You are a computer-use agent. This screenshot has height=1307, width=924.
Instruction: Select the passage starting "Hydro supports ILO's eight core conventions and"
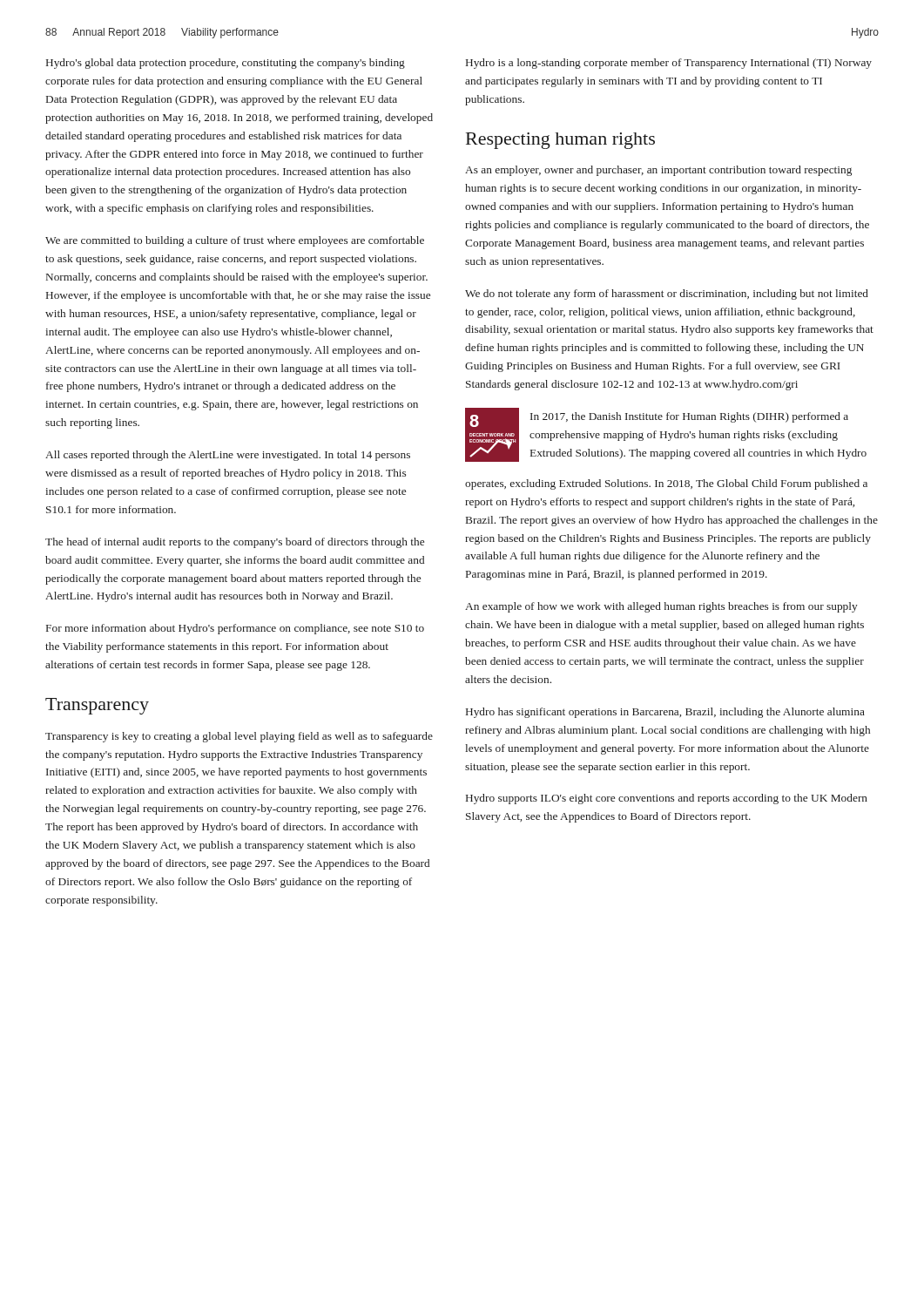pos(666,807)
